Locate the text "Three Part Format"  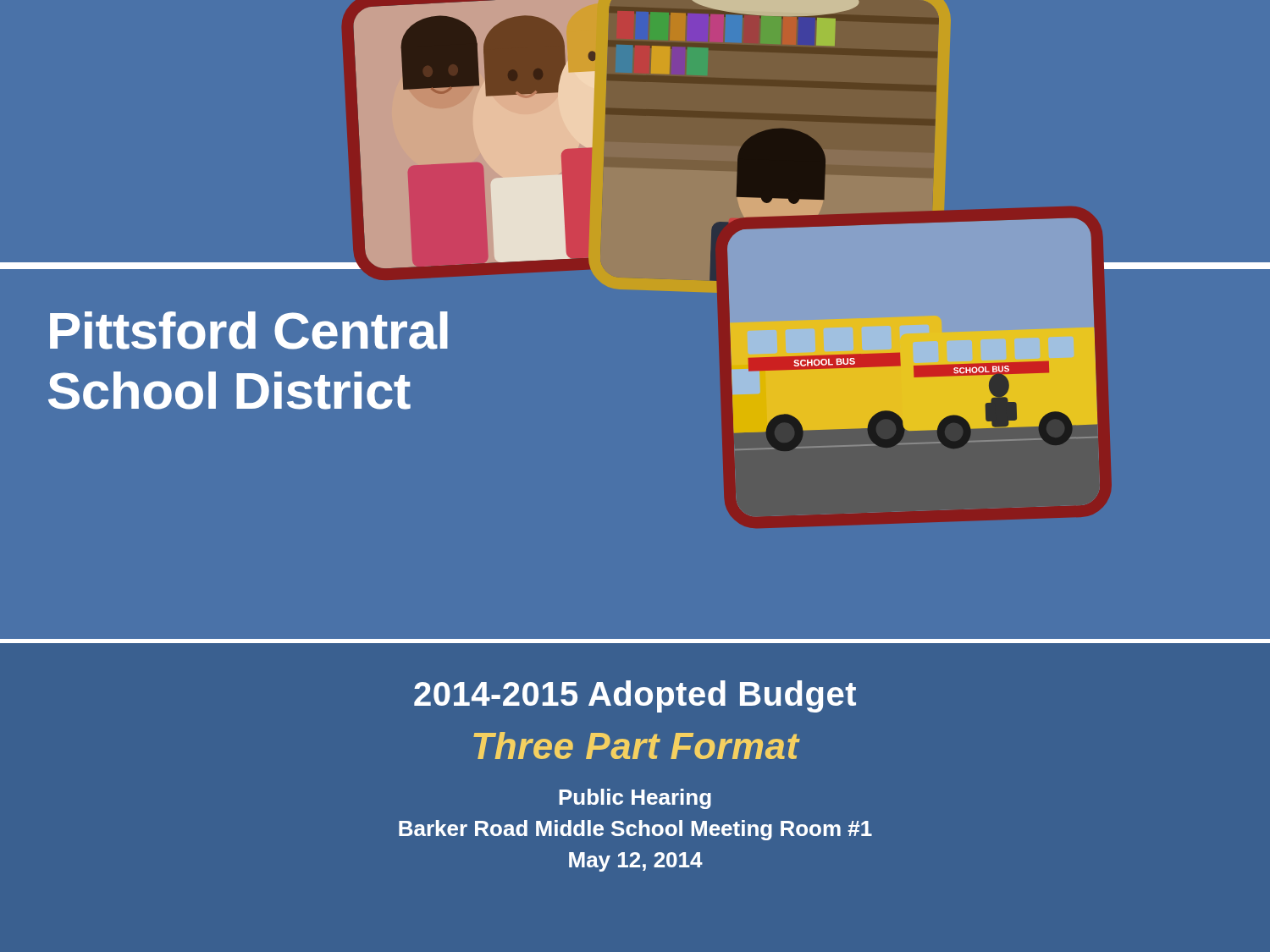click(635, 746)
